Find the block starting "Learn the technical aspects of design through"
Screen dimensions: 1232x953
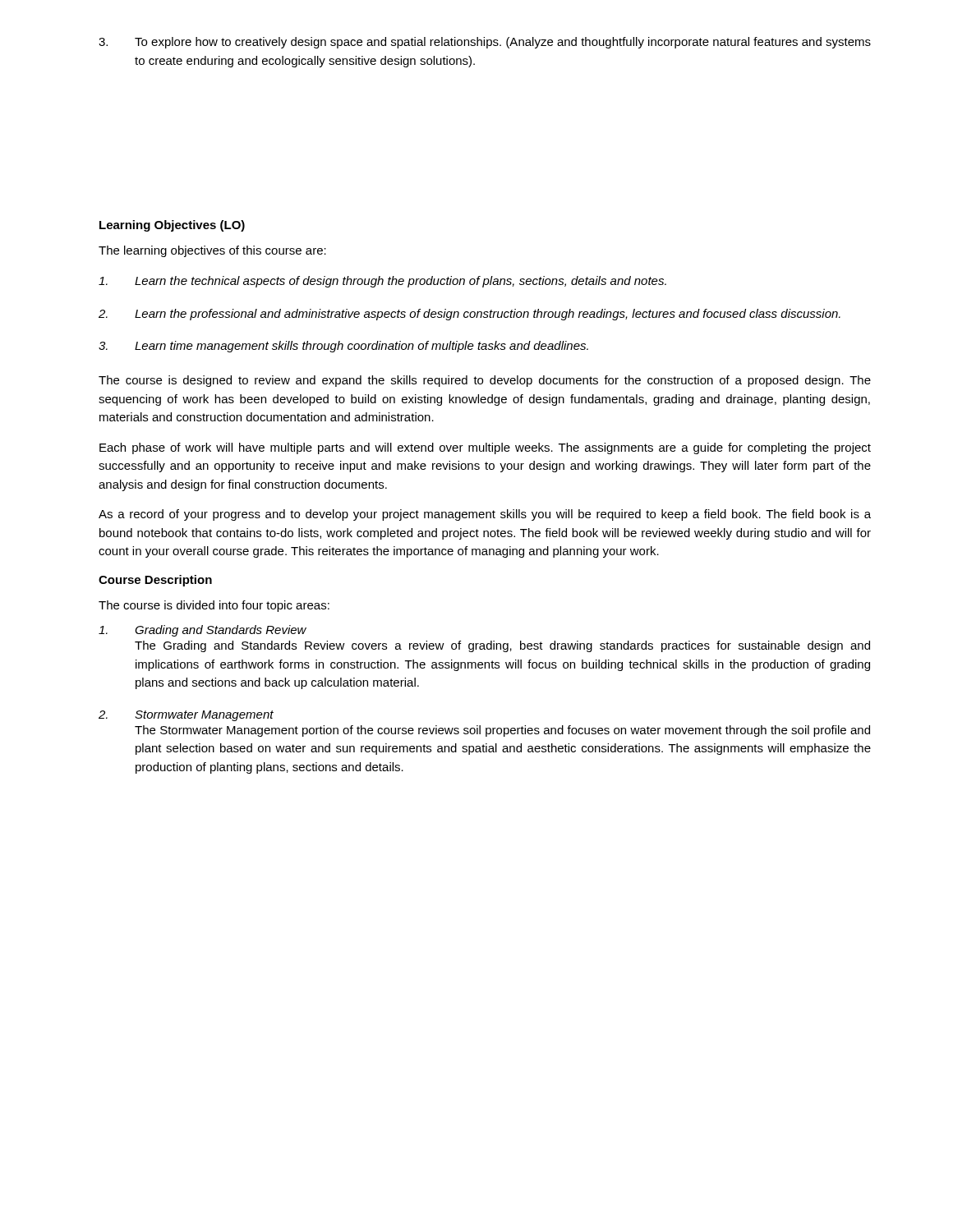pyautogui.click(x=485, y=282)
